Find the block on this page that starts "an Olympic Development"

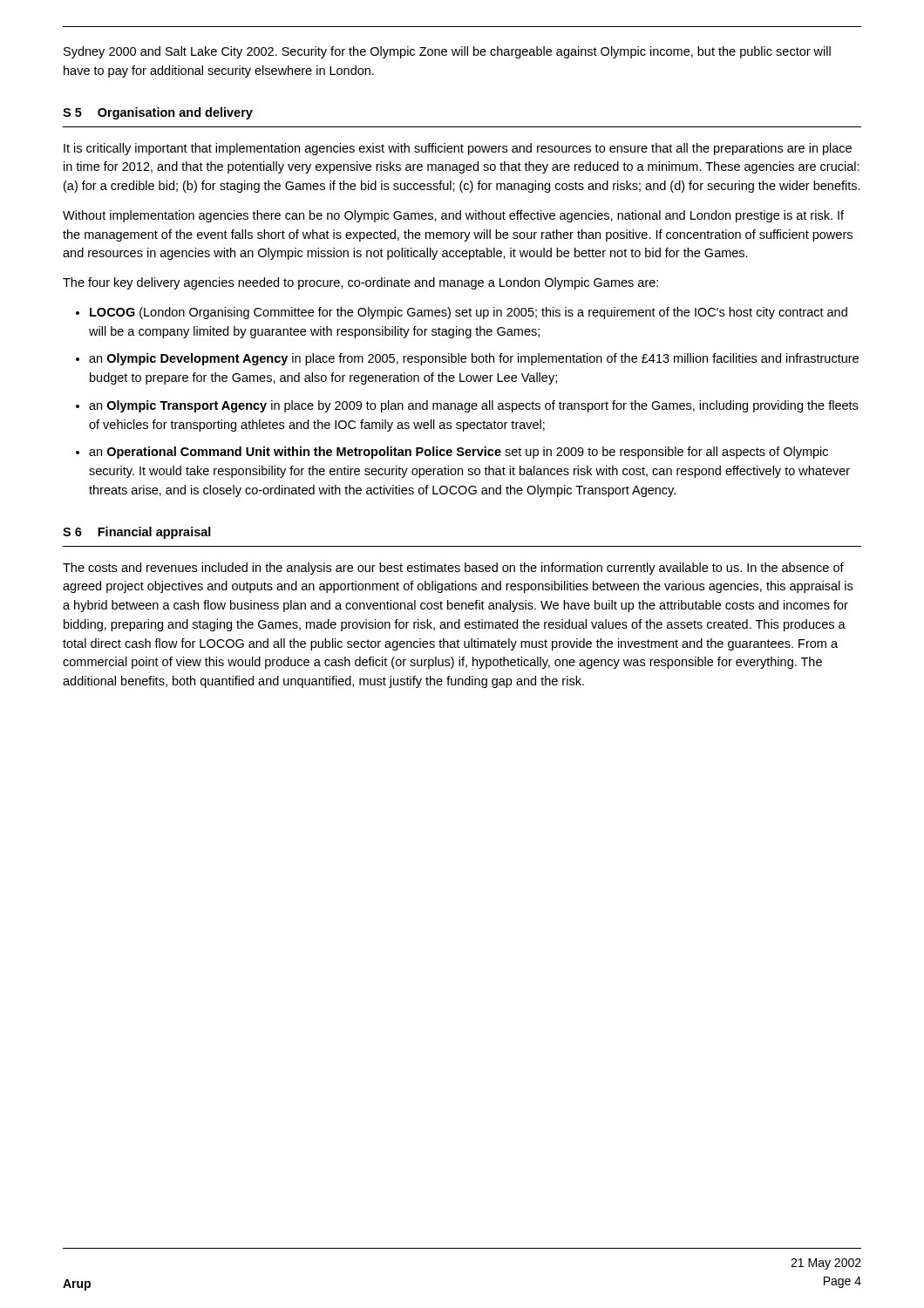[x=474, y=368]
